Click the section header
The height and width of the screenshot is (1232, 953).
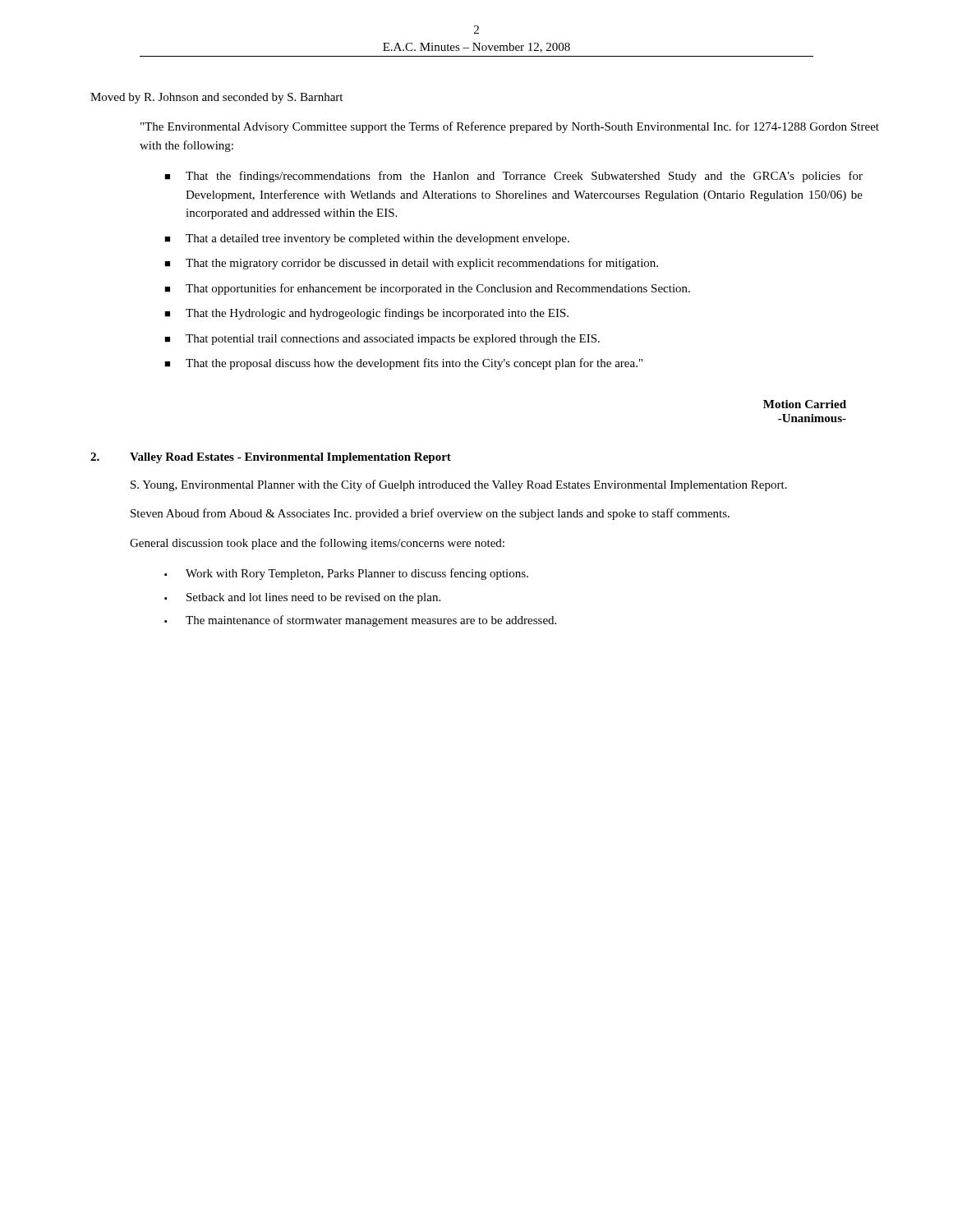(x=271, y=457)
